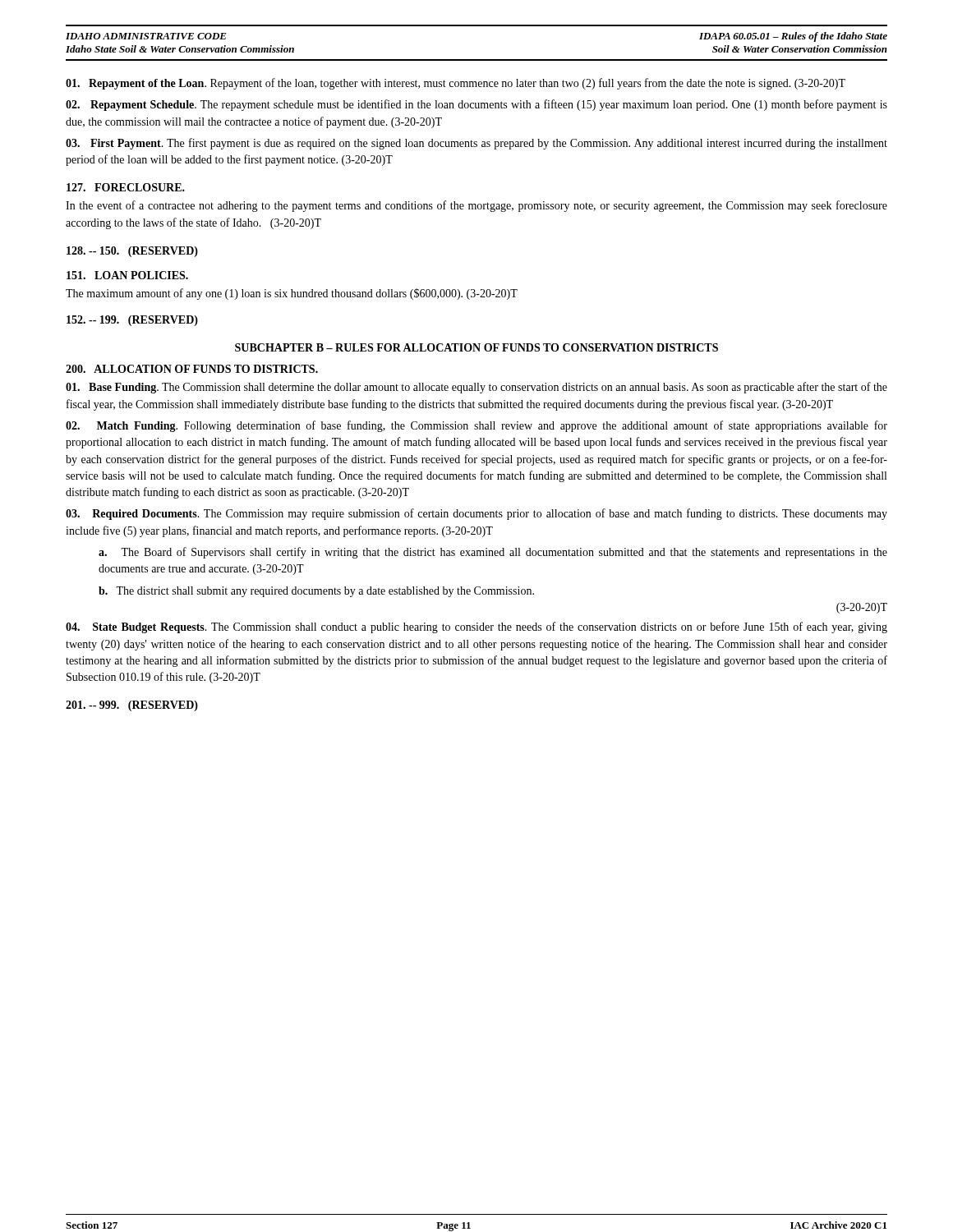Image resolution: width=953 pixels, height=1232 pixels.
Task: Locate the text block starting "a. The Board of Supervisors shall"
Action: (x=493, y=561)
